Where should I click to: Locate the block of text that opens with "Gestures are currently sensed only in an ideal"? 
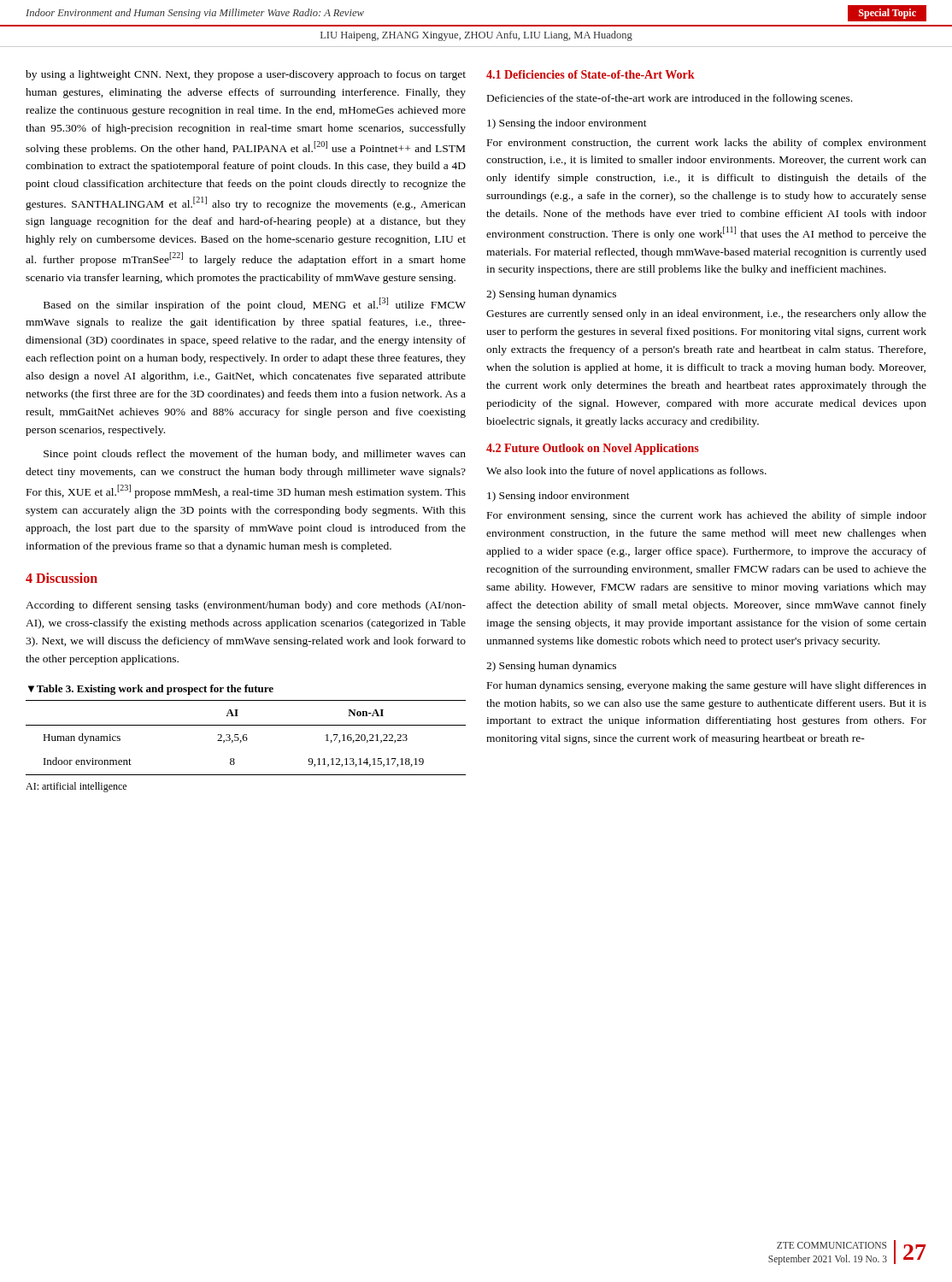[706, 368]
